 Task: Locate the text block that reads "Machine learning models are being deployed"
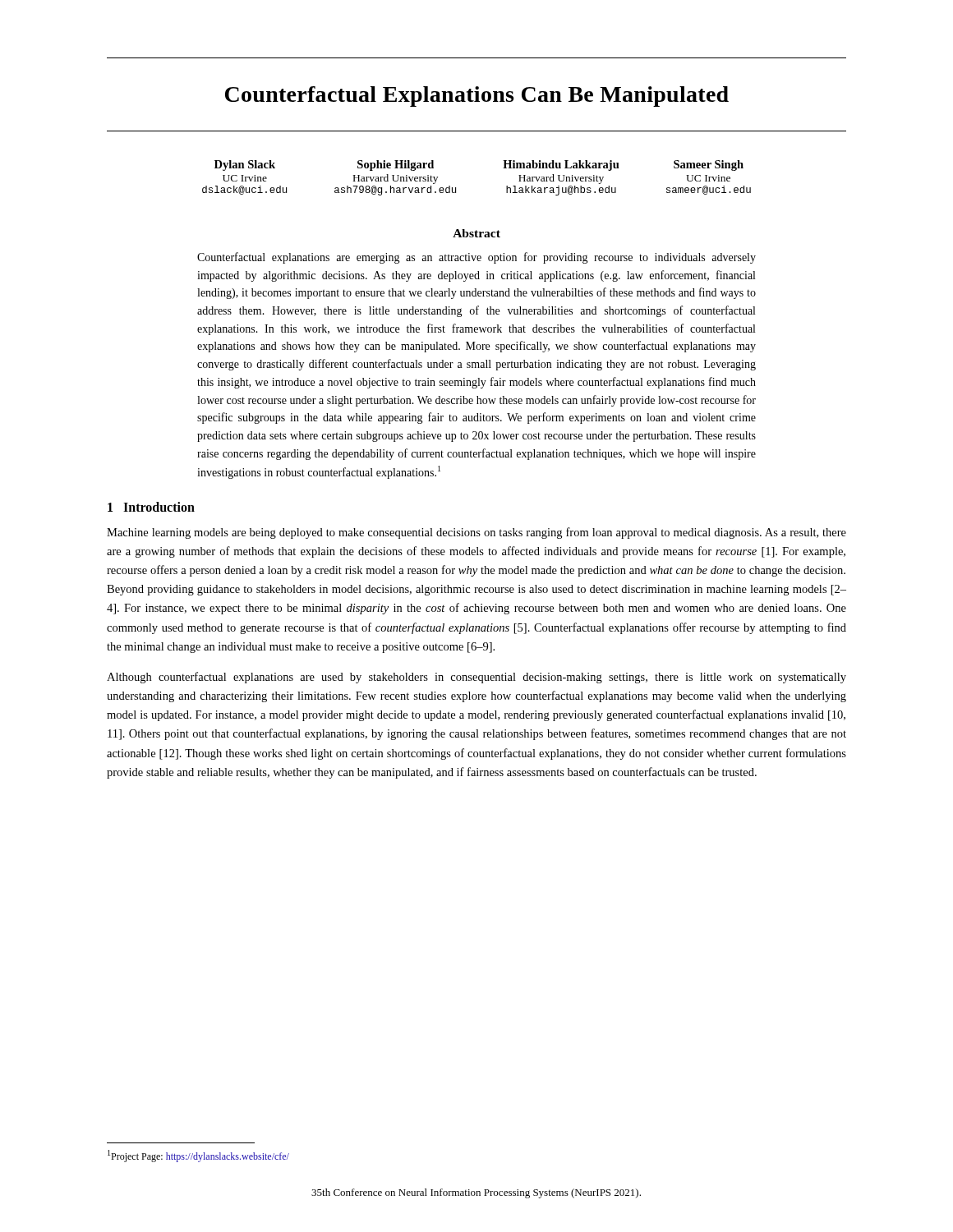pos(476,589)
